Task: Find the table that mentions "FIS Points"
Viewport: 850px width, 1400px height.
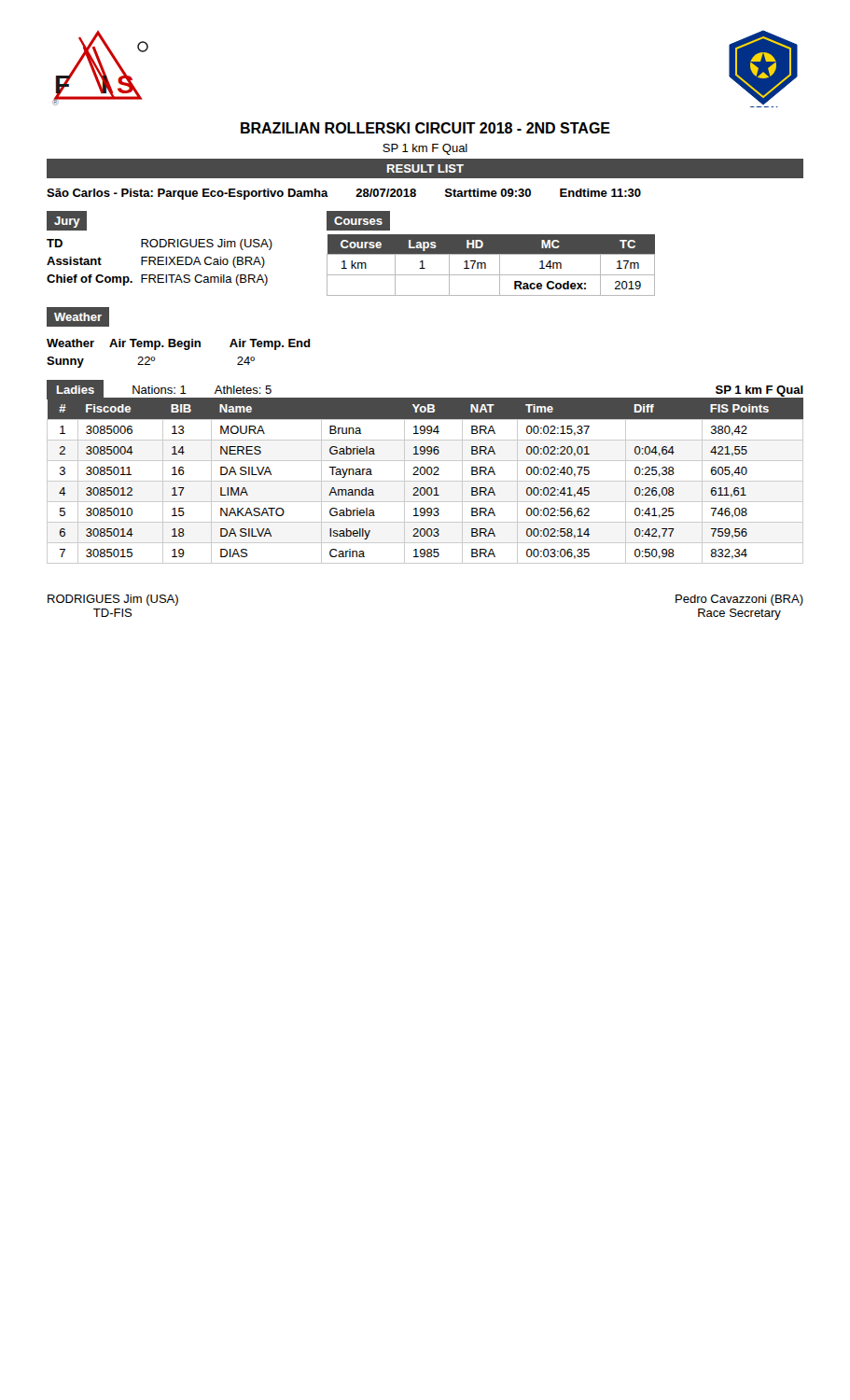Action: coord(425,481)
